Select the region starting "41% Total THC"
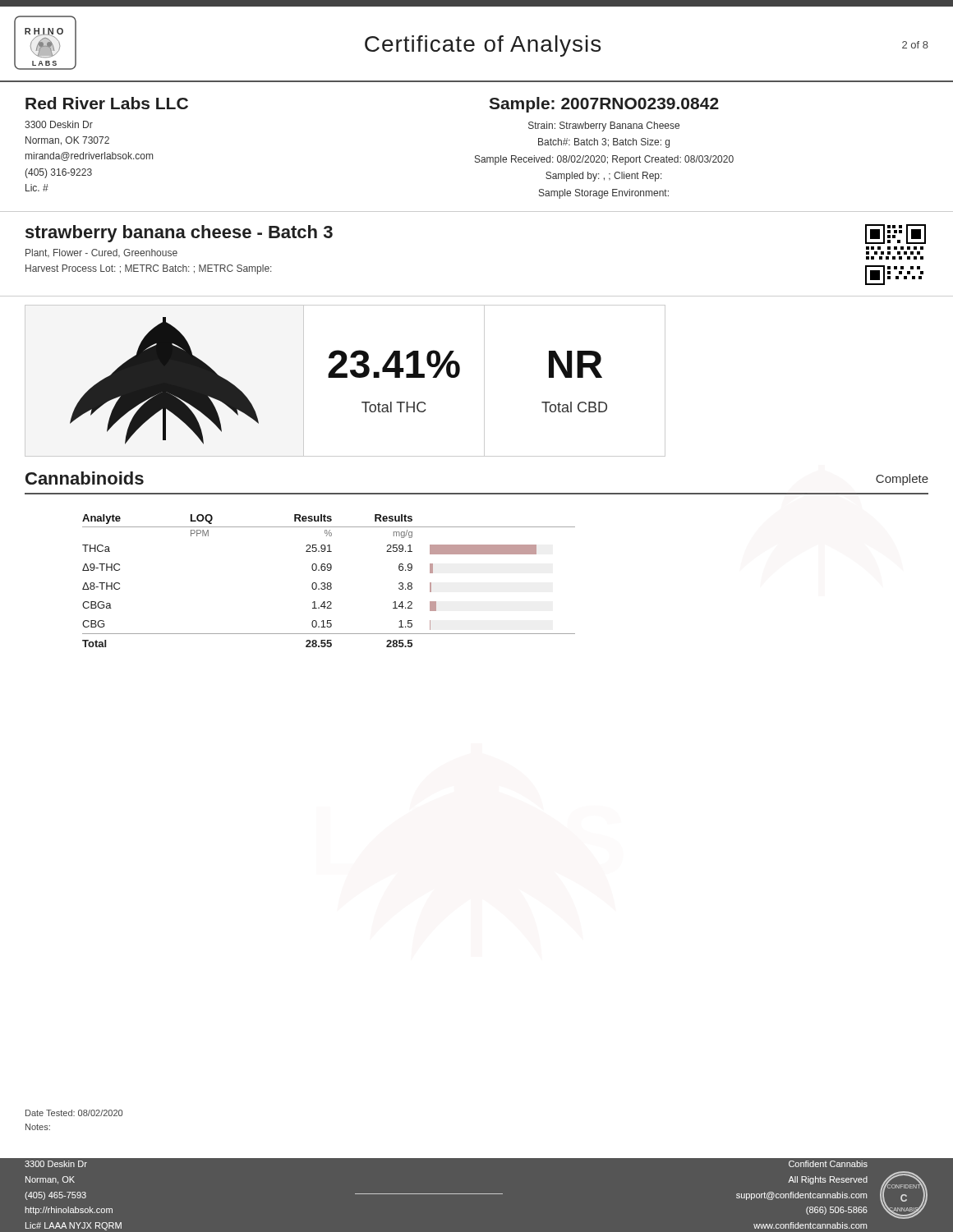 (394, 379)
